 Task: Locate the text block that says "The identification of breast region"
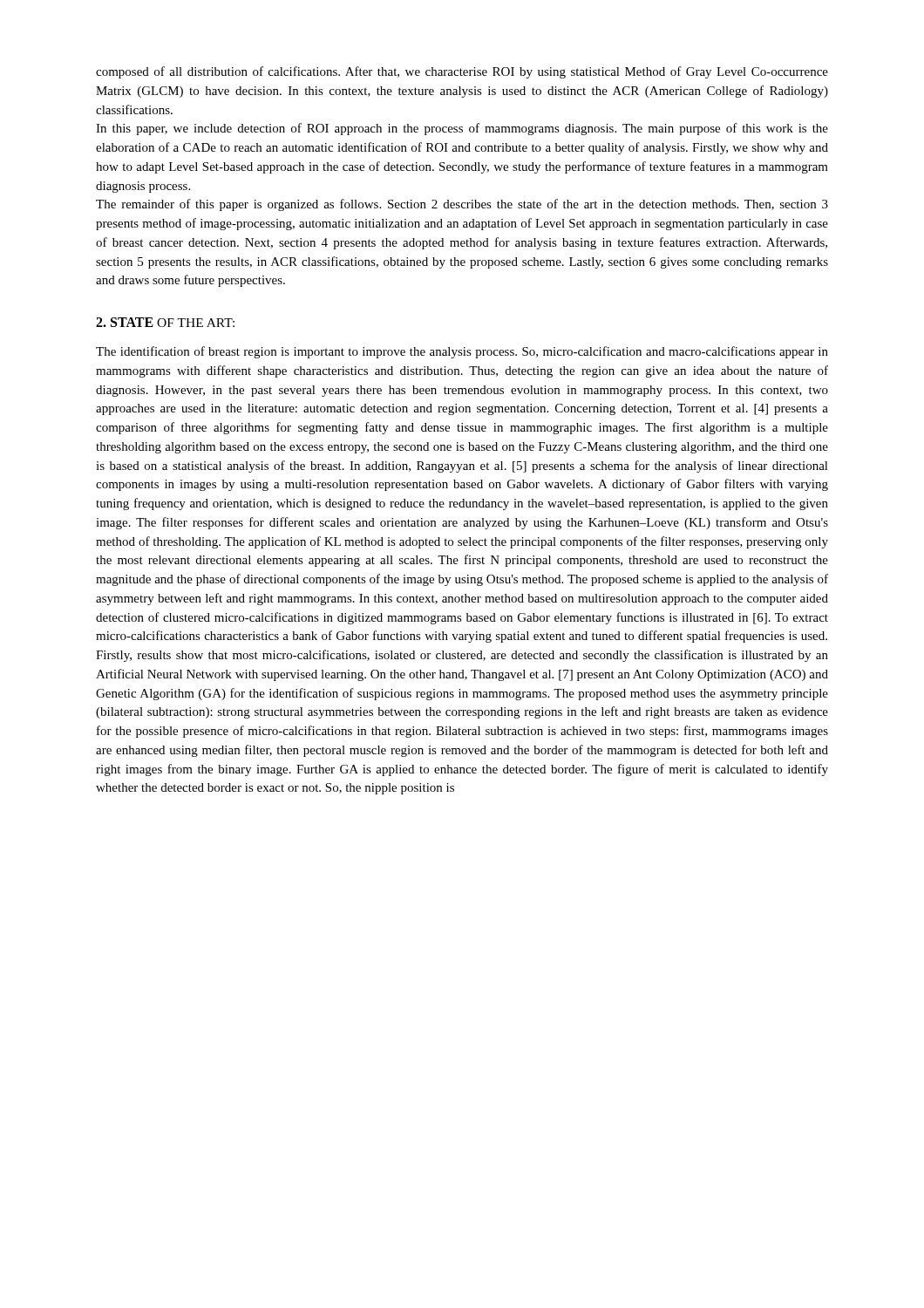[462, 570]
